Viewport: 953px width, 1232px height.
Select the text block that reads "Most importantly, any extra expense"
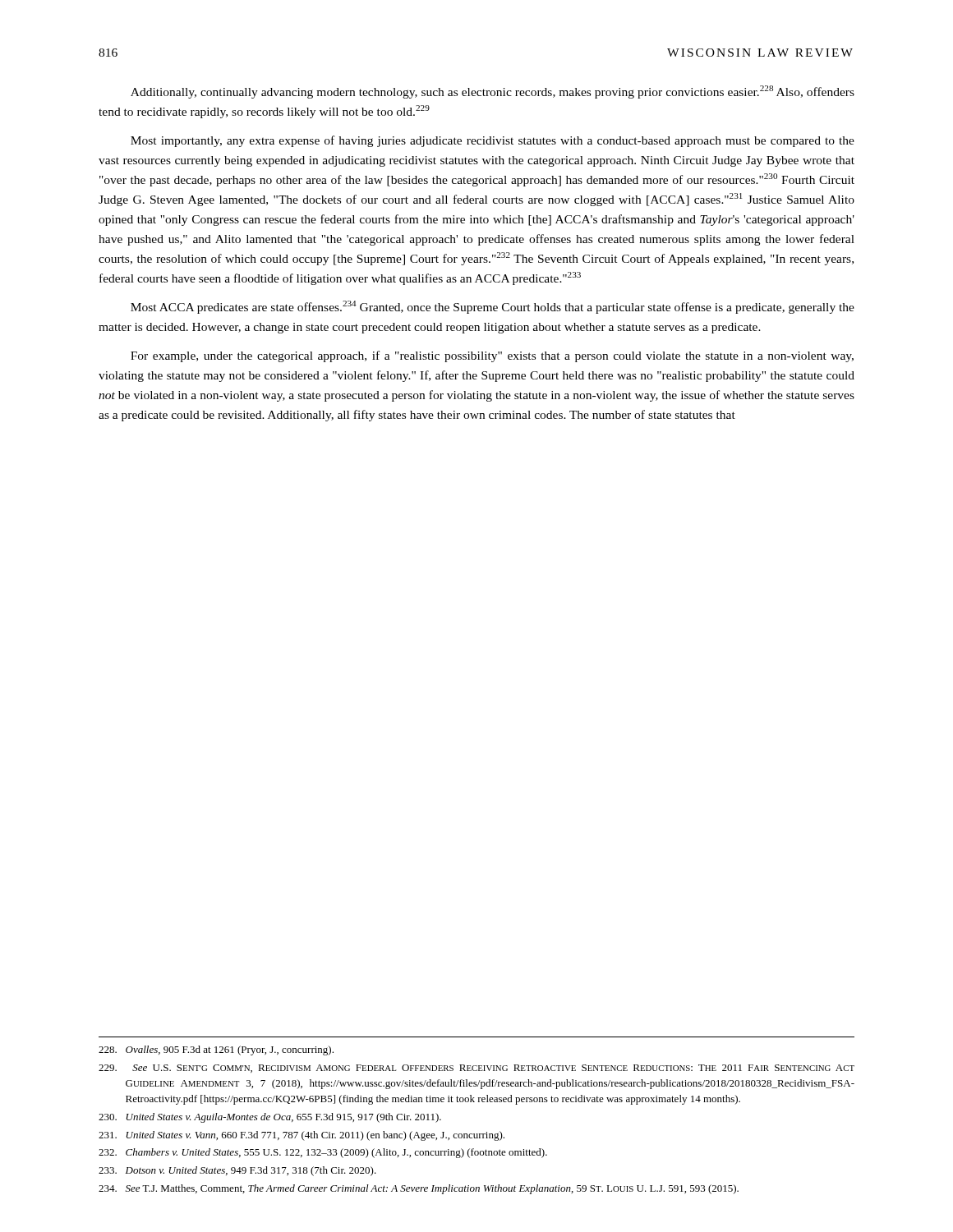pyautogui.click(x=476, y=209)
